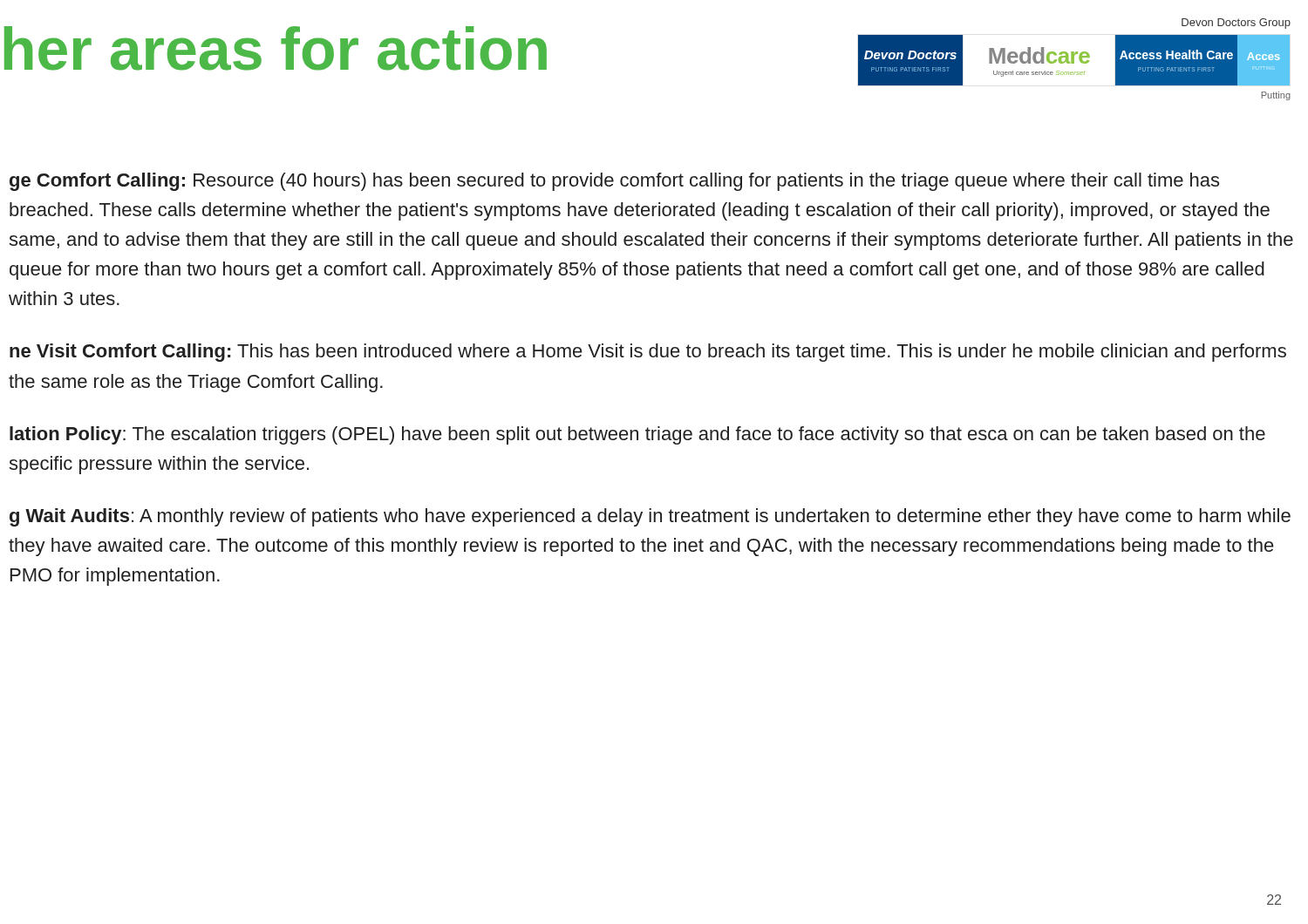The width and height of the screenshot is (1308, 924).
Task: Select the element starting "lation Policy: The escalation triggers (OPEL) have"
Action: [637, 448]
